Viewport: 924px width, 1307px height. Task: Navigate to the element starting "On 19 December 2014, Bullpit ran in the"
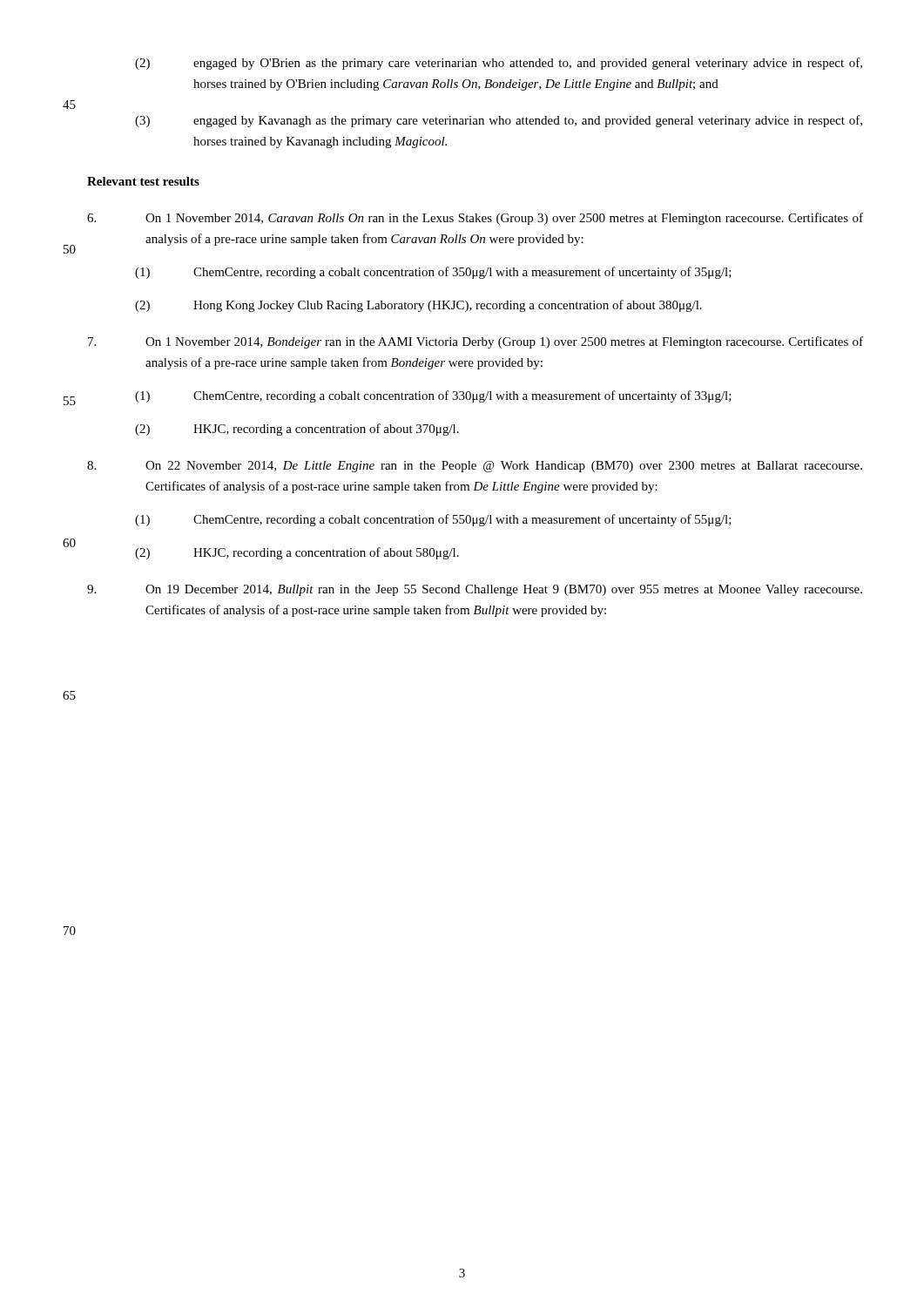(x=475, y=600)
